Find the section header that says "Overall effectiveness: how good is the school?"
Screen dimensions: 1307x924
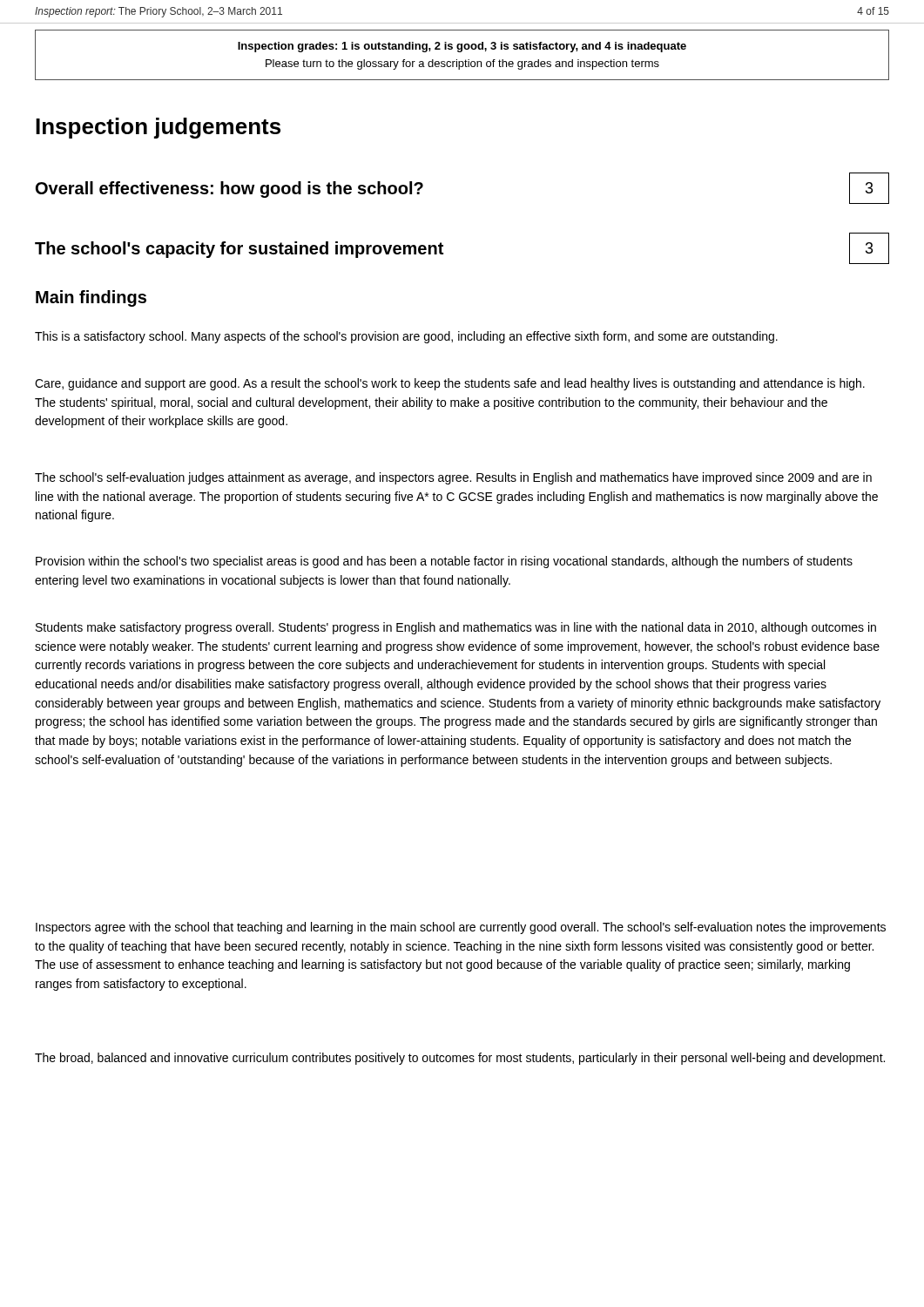224,187
